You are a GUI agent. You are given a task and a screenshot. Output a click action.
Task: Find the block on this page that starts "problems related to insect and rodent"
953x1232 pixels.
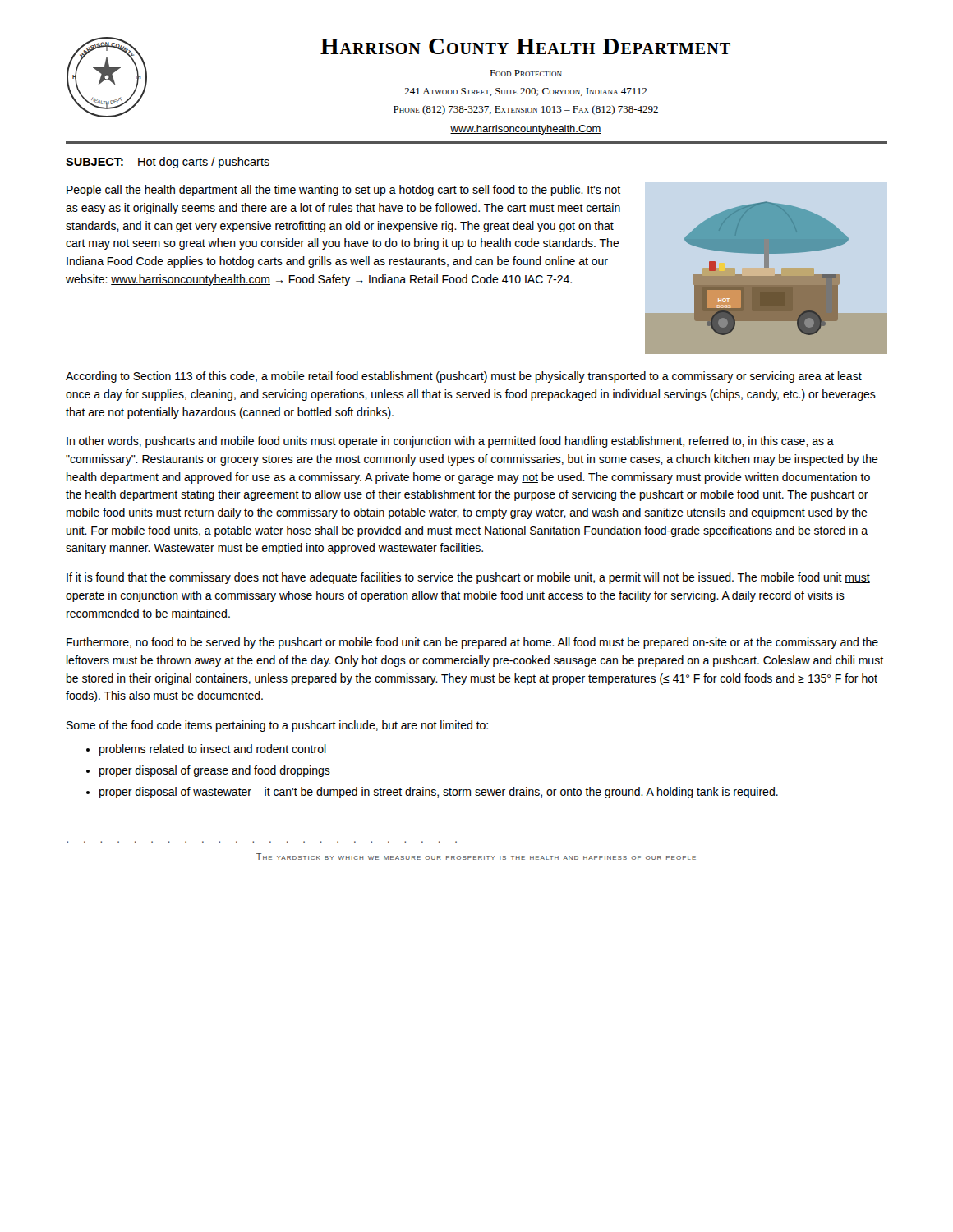point(212,749)
